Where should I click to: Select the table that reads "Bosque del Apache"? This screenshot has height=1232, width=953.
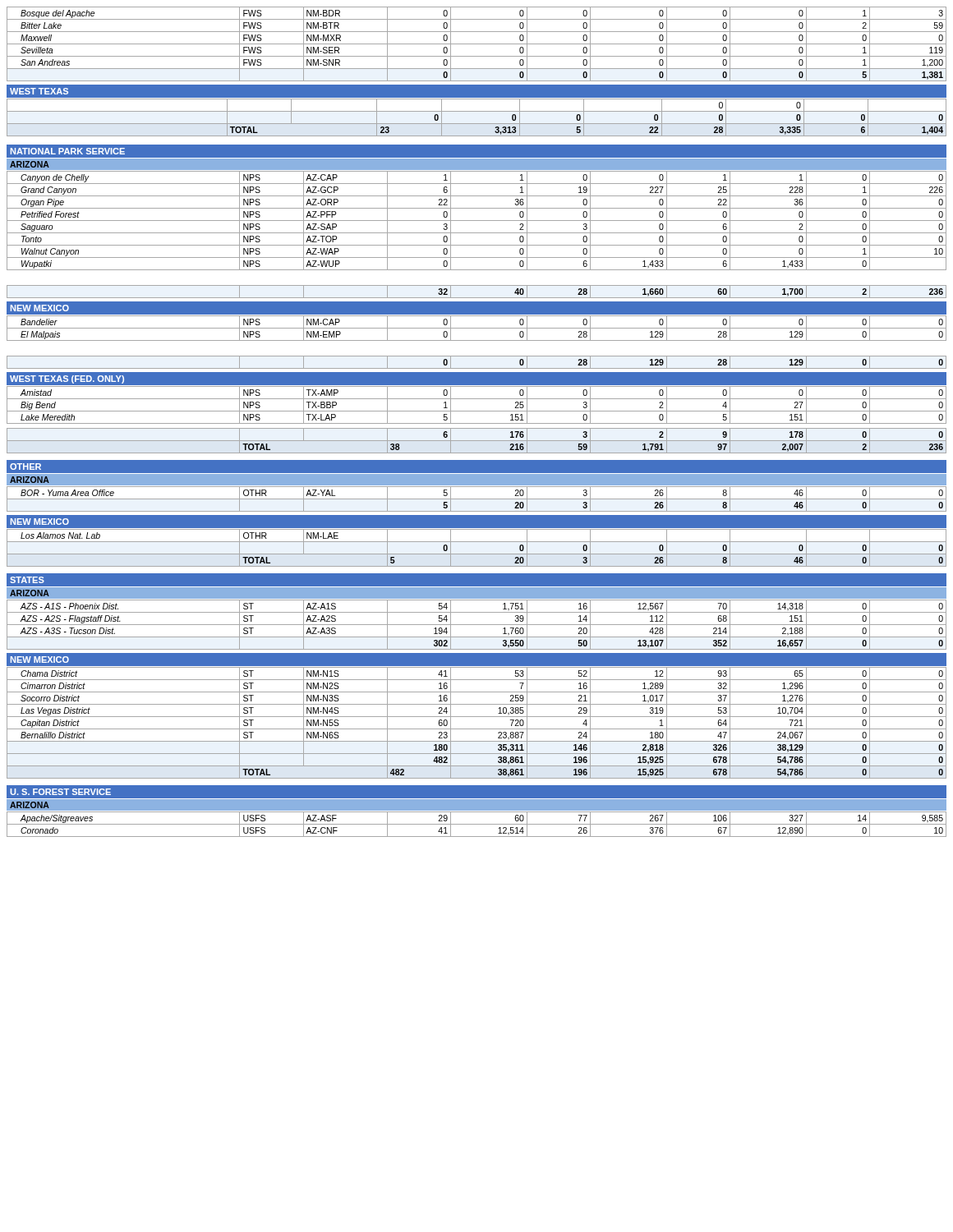[476, 44]
